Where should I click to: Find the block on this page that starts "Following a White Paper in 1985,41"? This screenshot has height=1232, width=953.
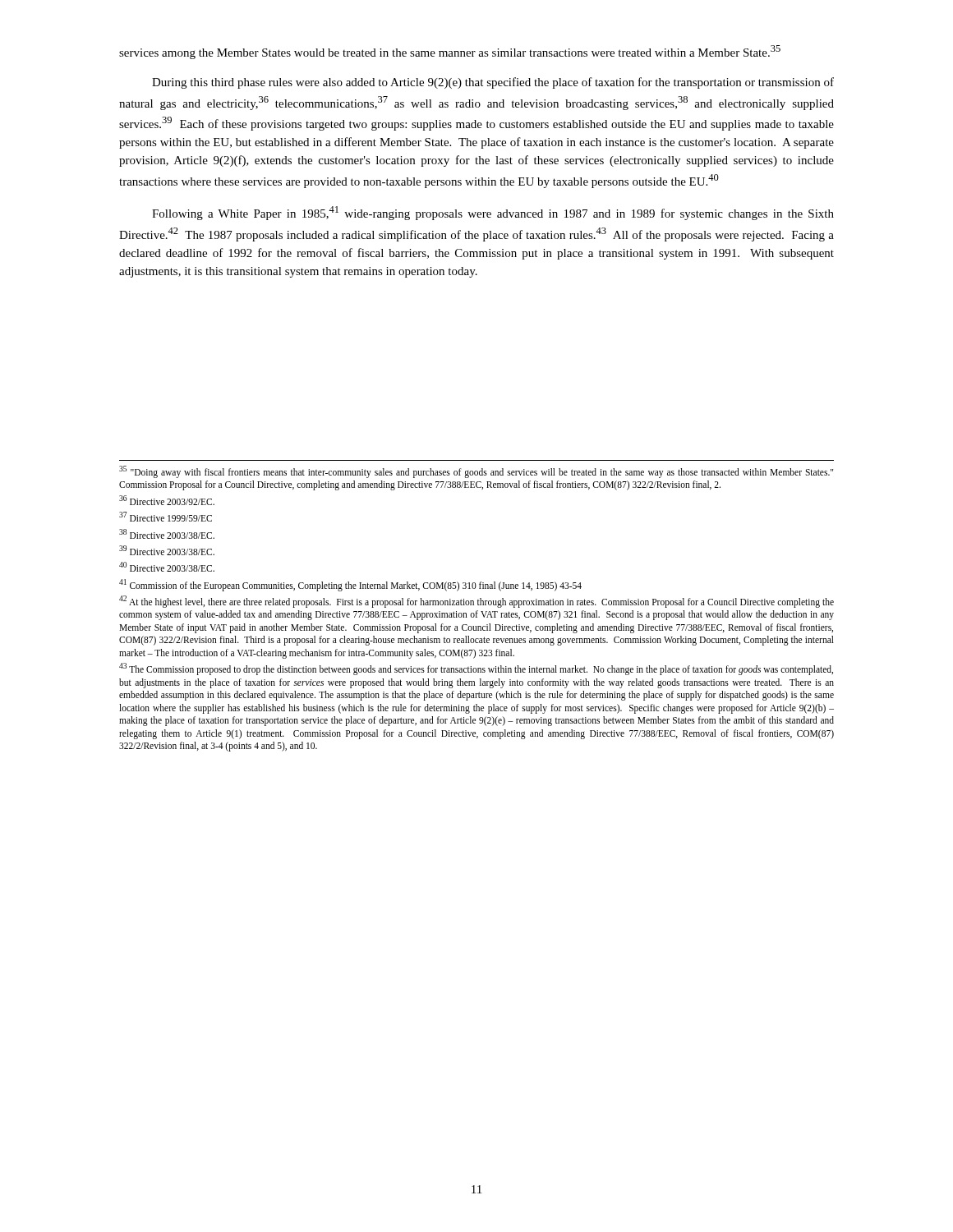[476, 241]
